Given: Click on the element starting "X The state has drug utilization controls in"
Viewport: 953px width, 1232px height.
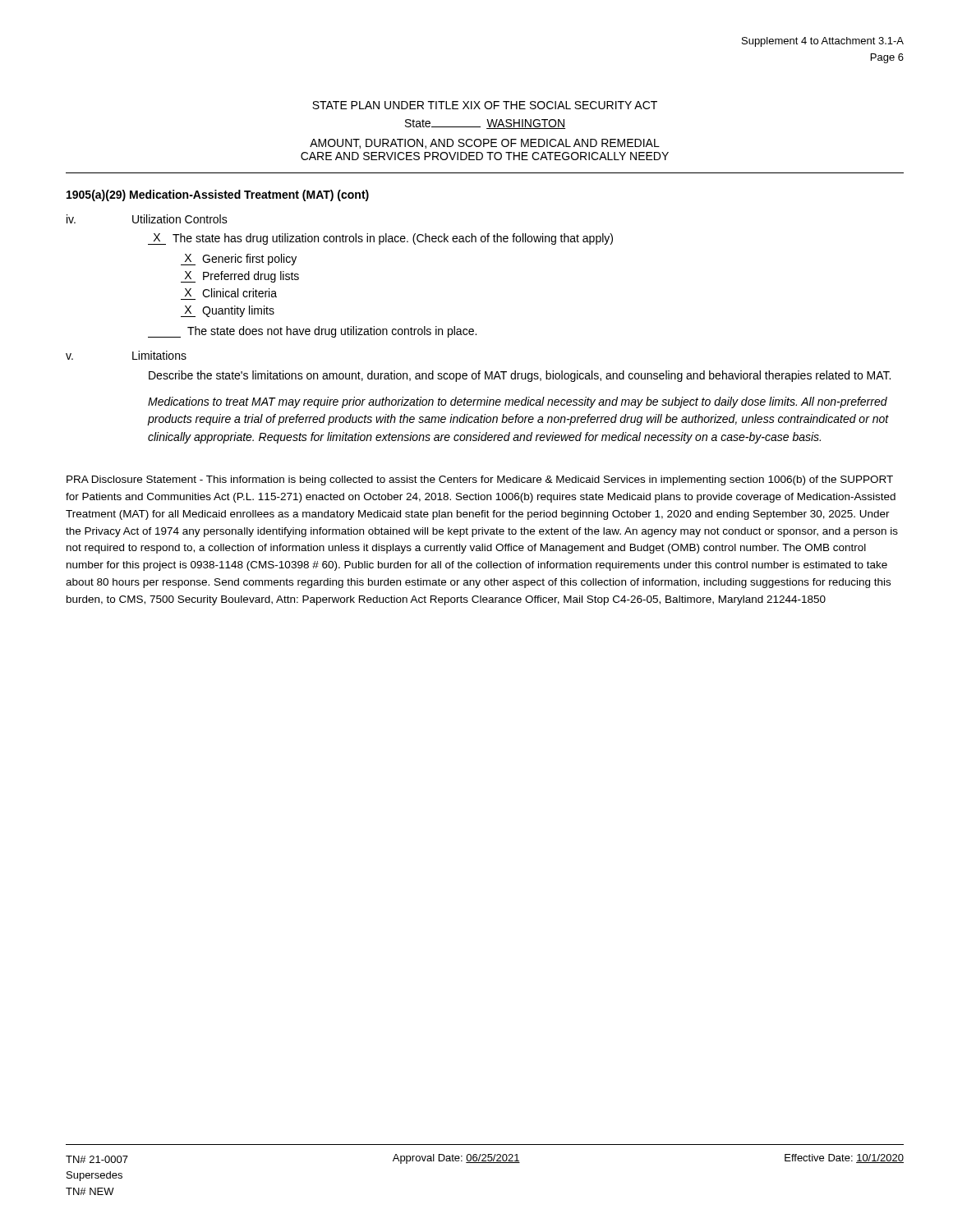Looking at the screenshot, I should 380,239.
